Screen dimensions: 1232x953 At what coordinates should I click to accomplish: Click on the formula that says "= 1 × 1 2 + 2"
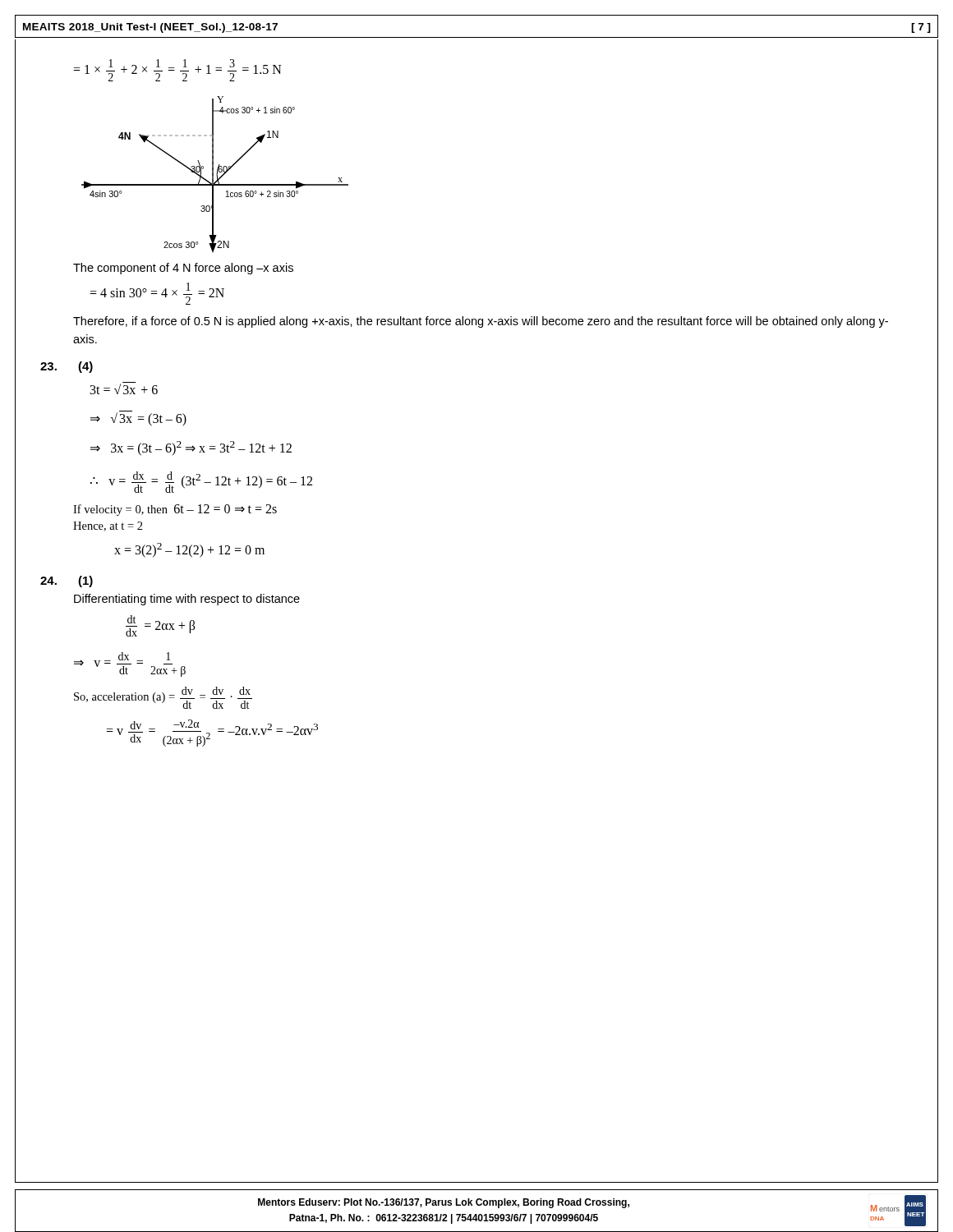click(x=177, y=71)
